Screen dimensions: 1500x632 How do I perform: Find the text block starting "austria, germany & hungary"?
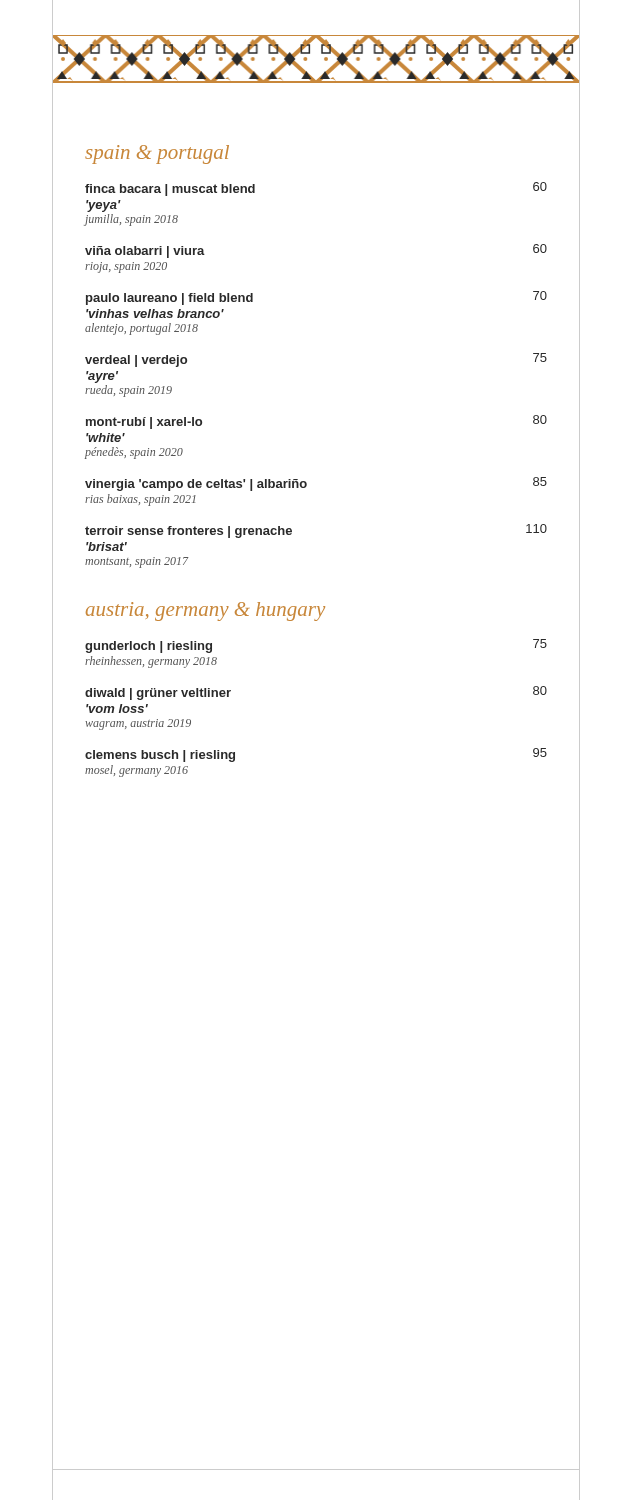pos(316,610)
